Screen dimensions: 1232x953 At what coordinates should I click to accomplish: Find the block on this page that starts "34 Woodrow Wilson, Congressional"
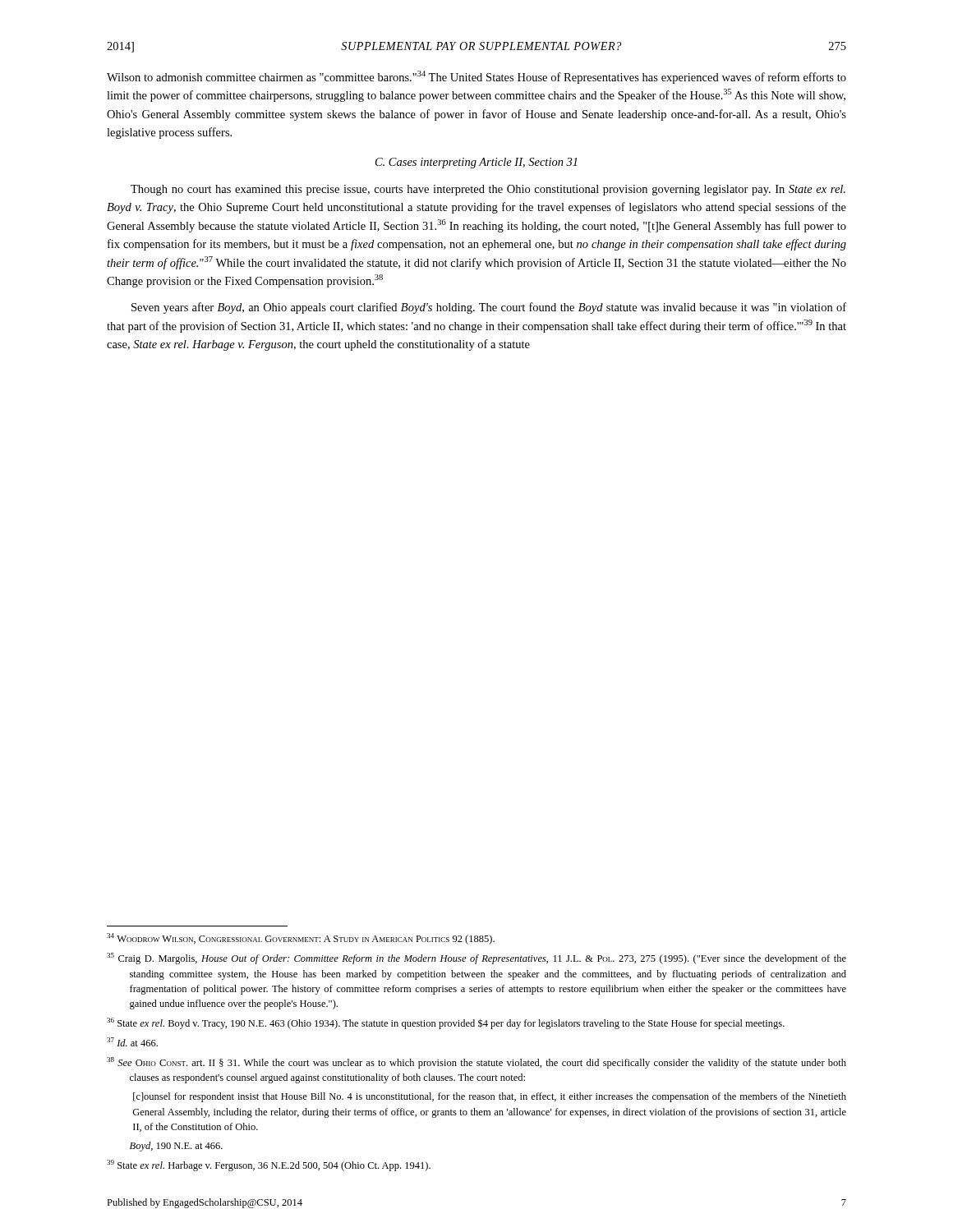click(x=301, y=938)
